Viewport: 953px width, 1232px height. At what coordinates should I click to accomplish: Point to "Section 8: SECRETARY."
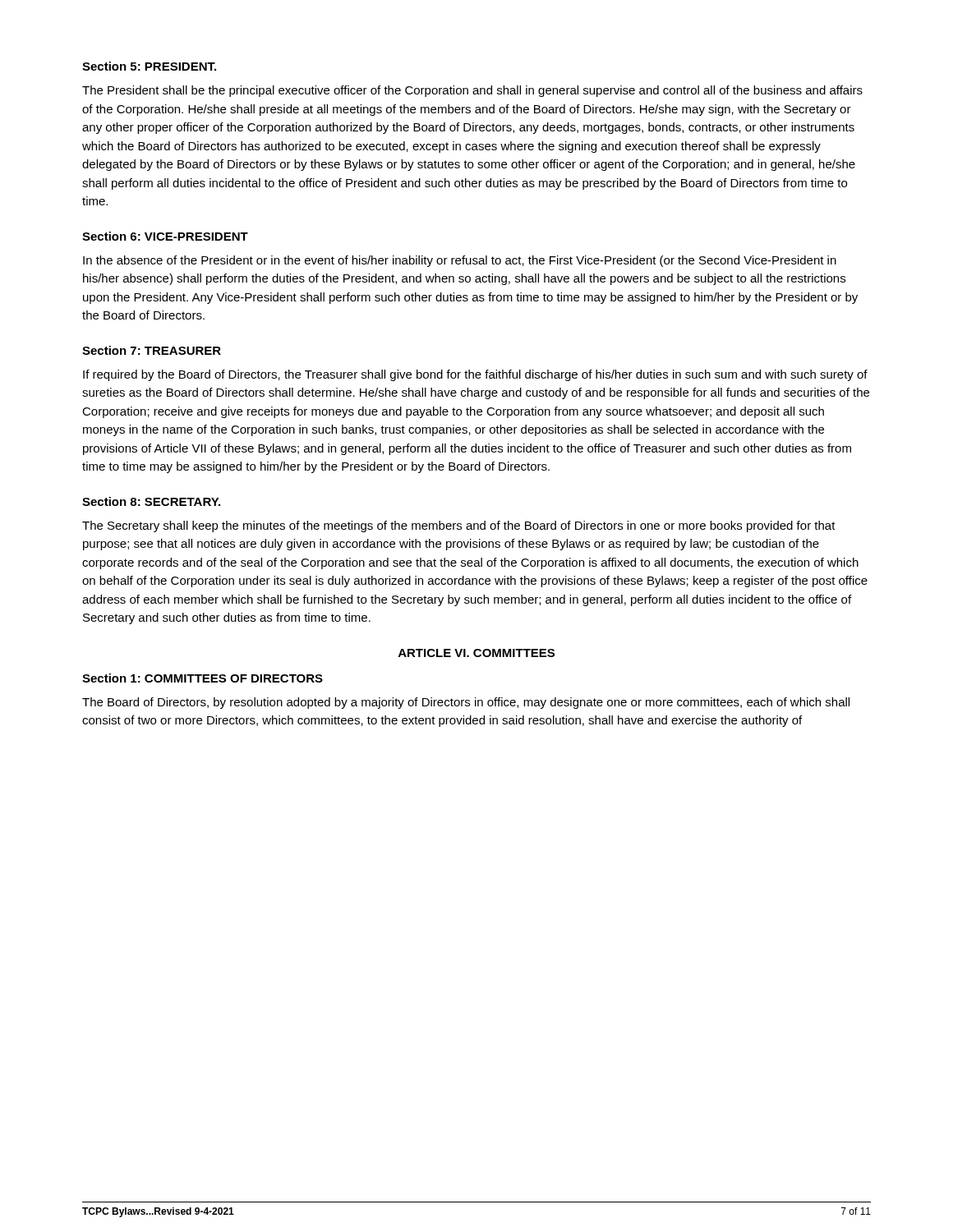[x=152, y=501]
